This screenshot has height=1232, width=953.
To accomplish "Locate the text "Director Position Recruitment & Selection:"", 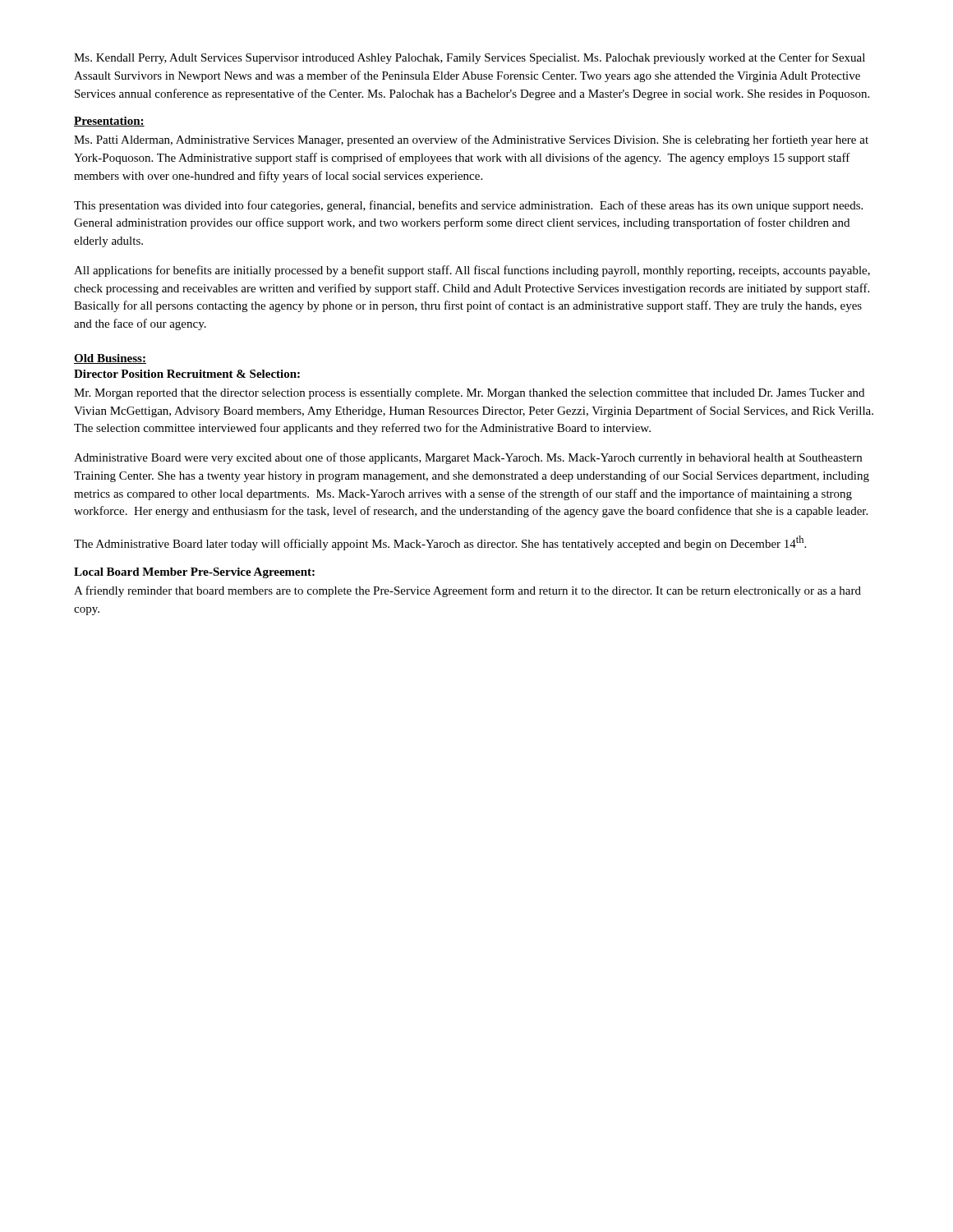I will coord(187,373).
